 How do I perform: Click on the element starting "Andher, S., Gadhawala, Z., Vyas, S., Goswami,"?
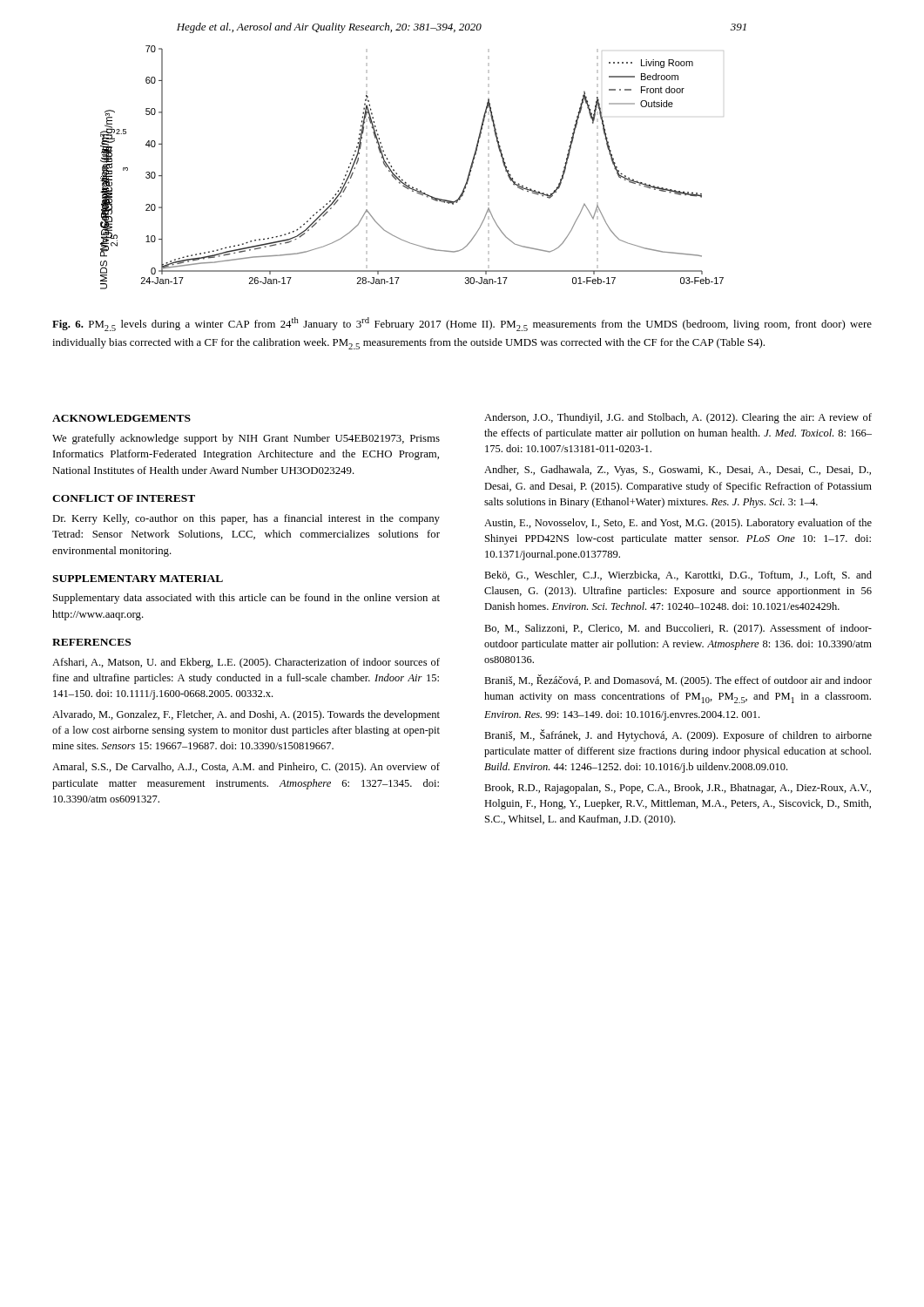(x=678, y=486)
